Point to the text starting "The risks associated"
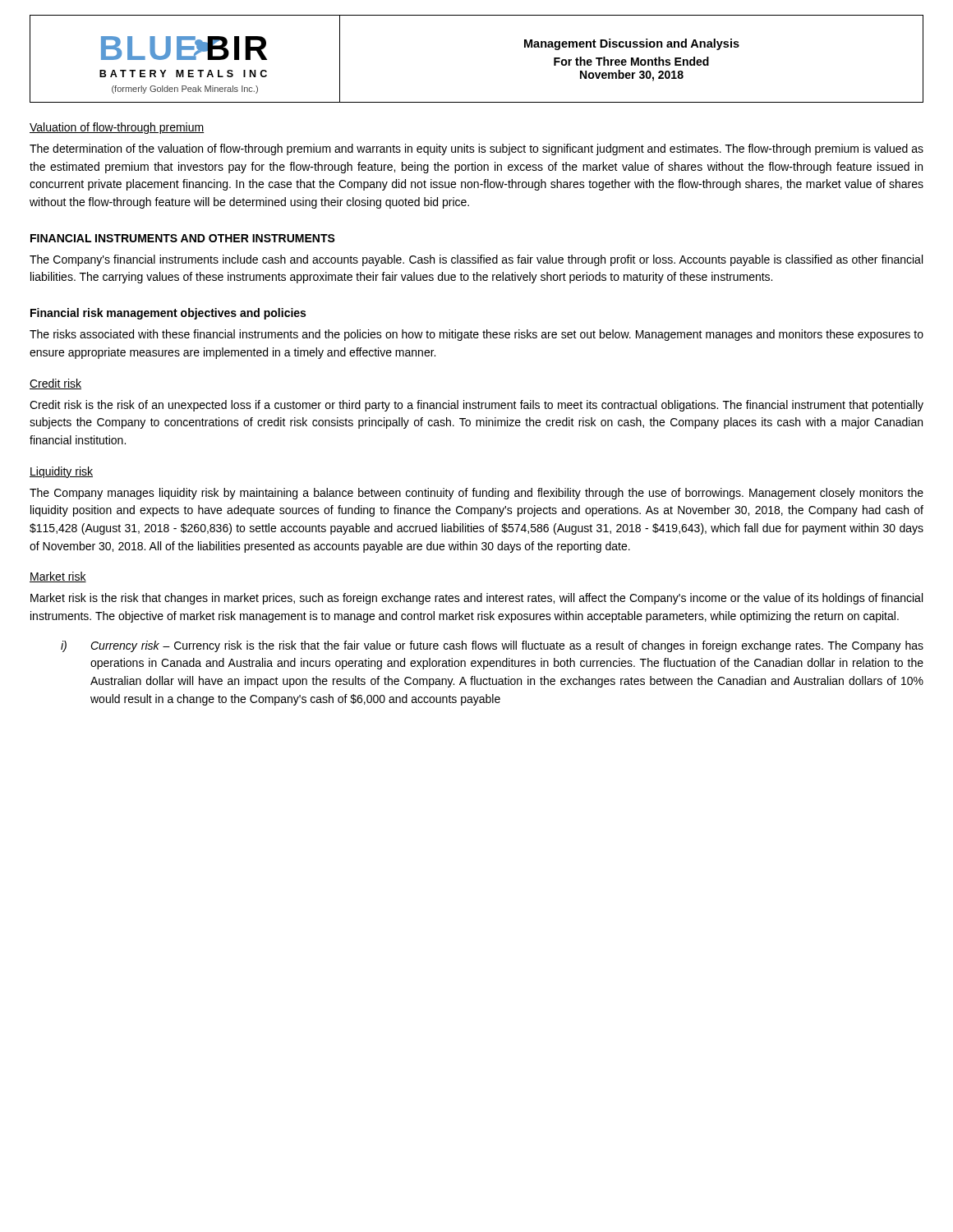 (476, 344)
